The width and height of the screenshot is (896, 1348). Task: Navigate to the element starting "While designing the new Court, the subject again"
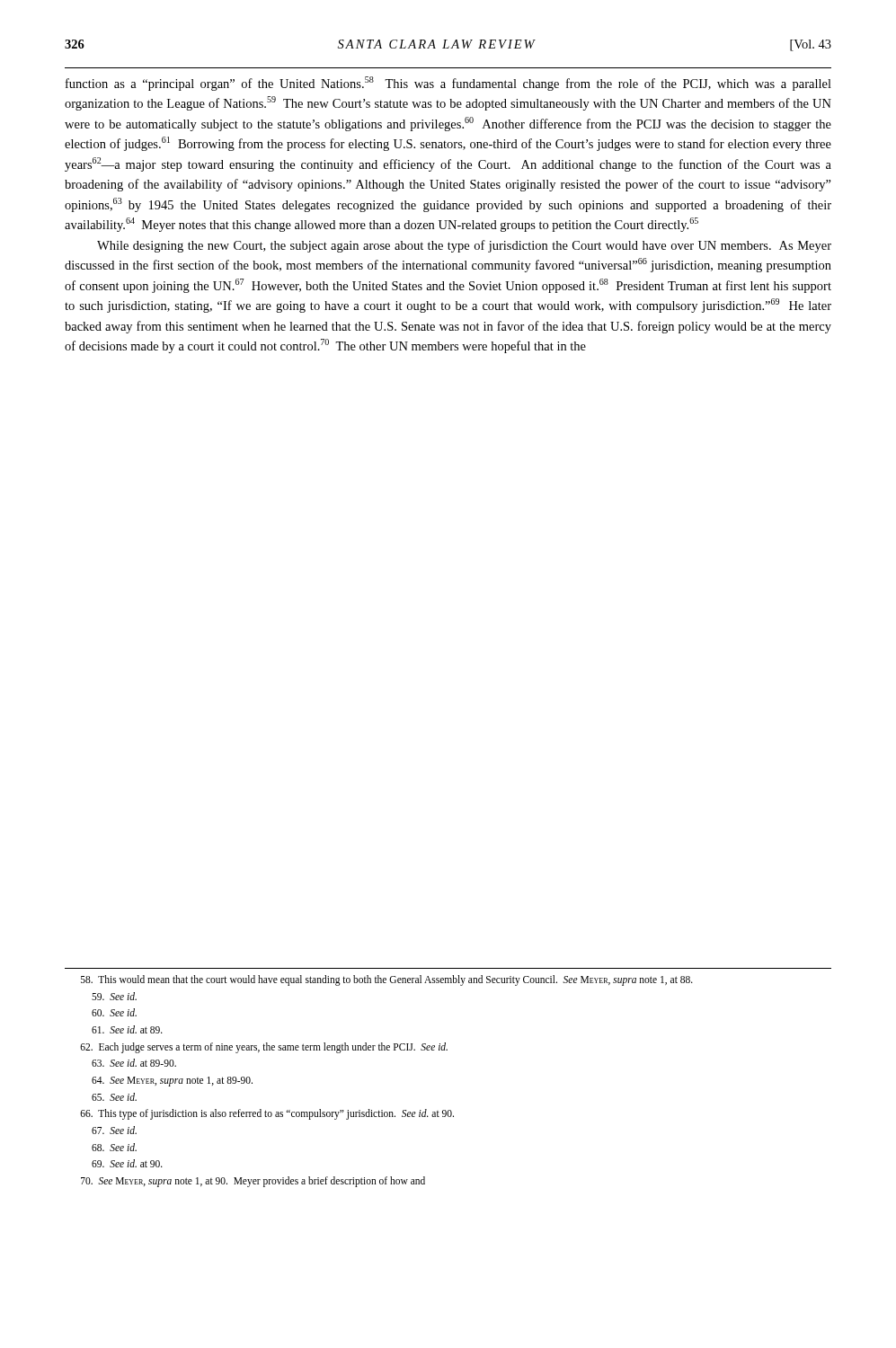pos(448,296)
